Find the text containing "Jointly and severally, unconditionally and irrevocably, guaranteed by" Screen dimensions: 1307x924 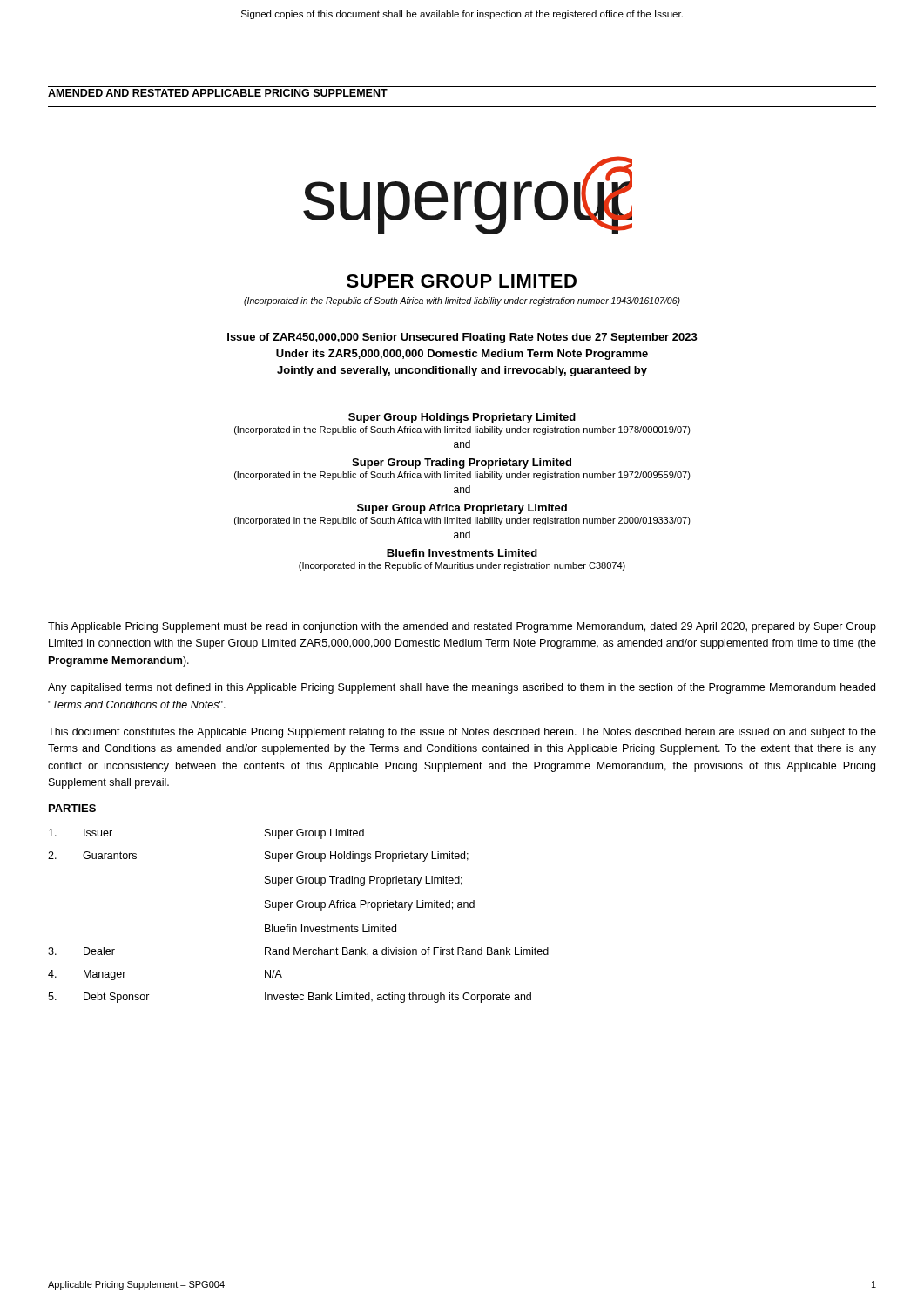click(462, 370)
